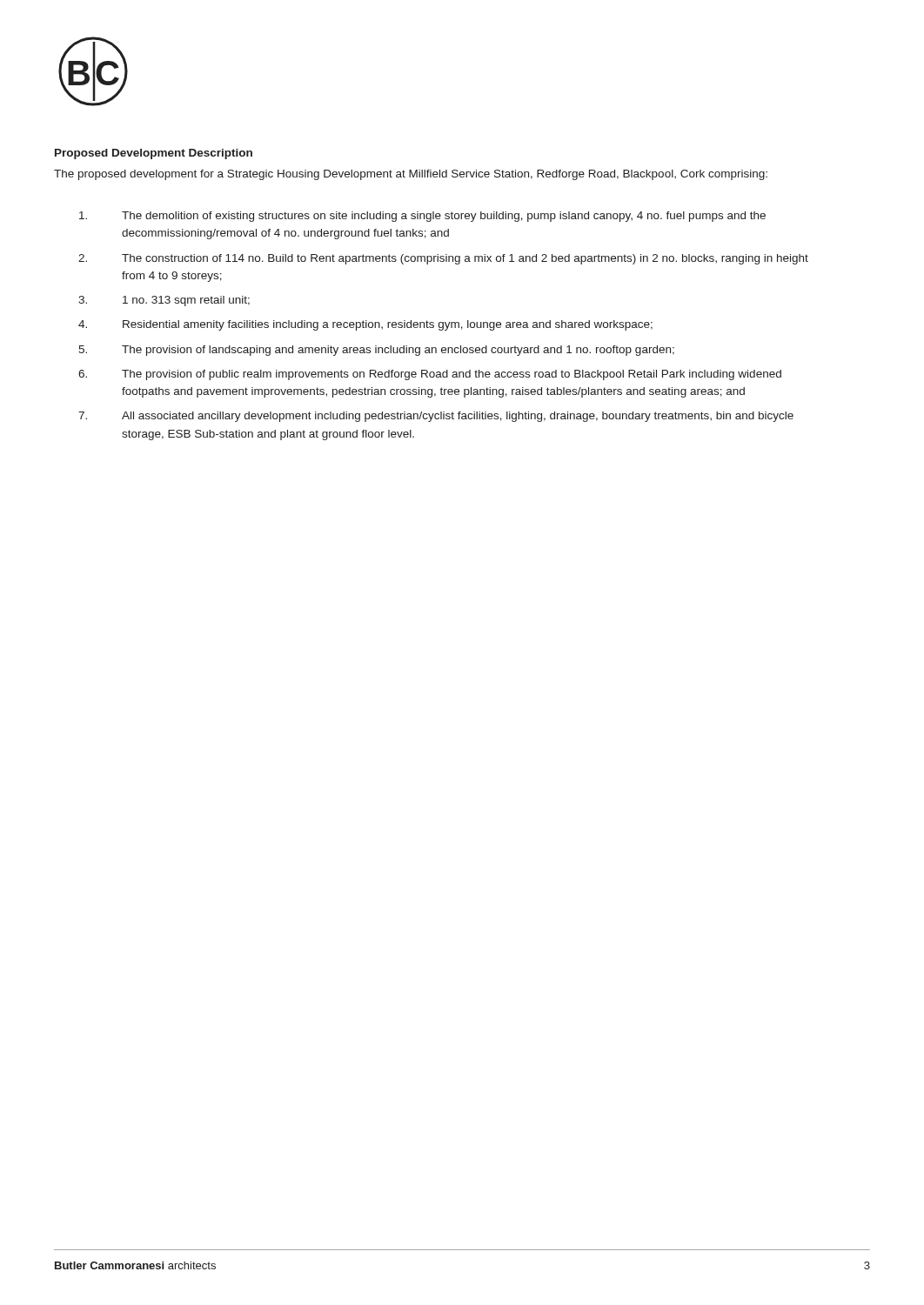
Task: Point to the block beginning "The proposed development for a Strategic Housing Development"
Action: [x=411, y=174]
